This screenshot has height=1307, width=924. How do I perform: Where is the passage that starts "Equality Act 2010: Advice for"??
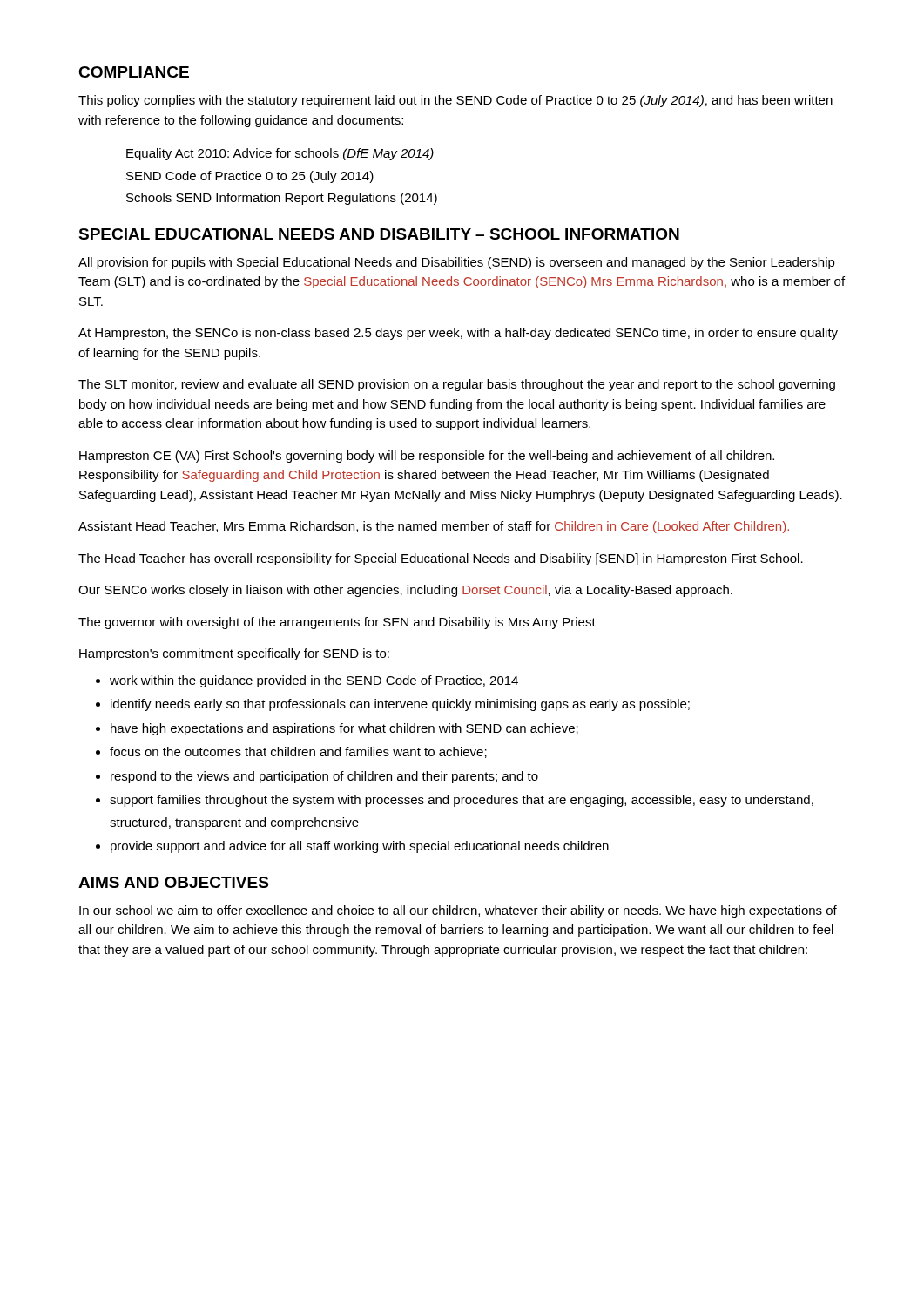click(280, 153)
